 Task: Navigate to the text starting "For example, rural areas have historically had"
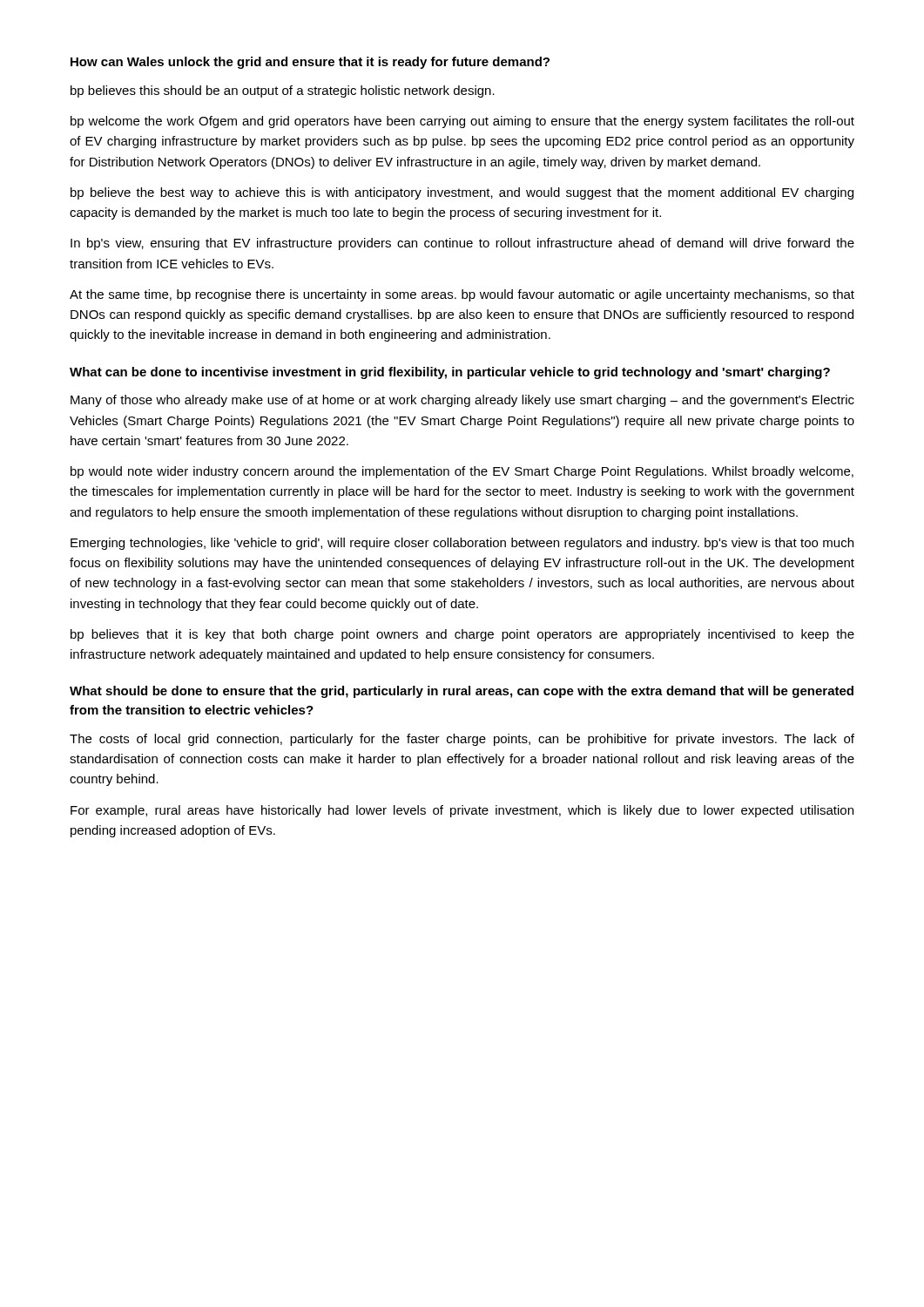point(462,820)
